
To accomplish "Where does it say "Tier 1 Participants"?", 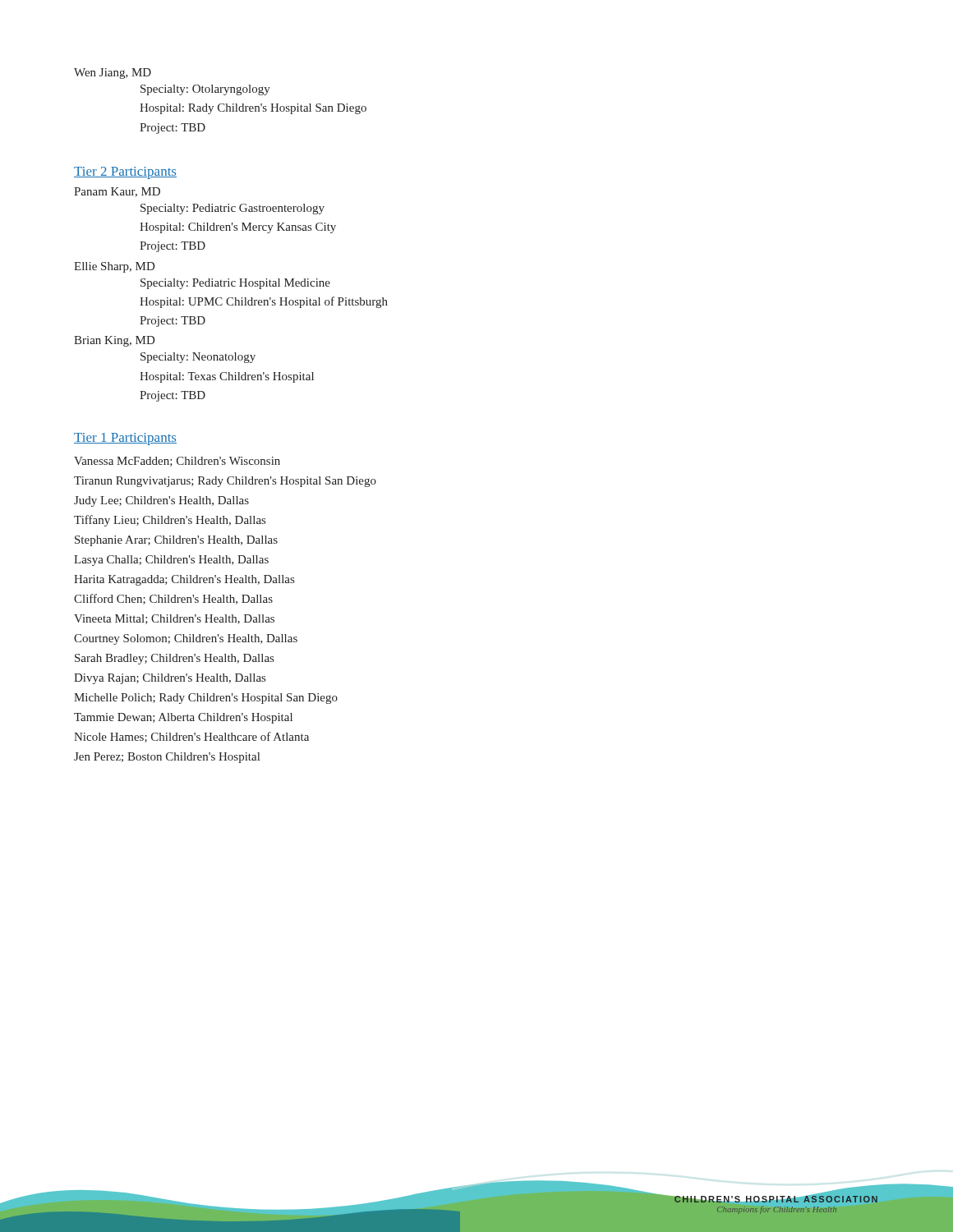I will 125,437.
